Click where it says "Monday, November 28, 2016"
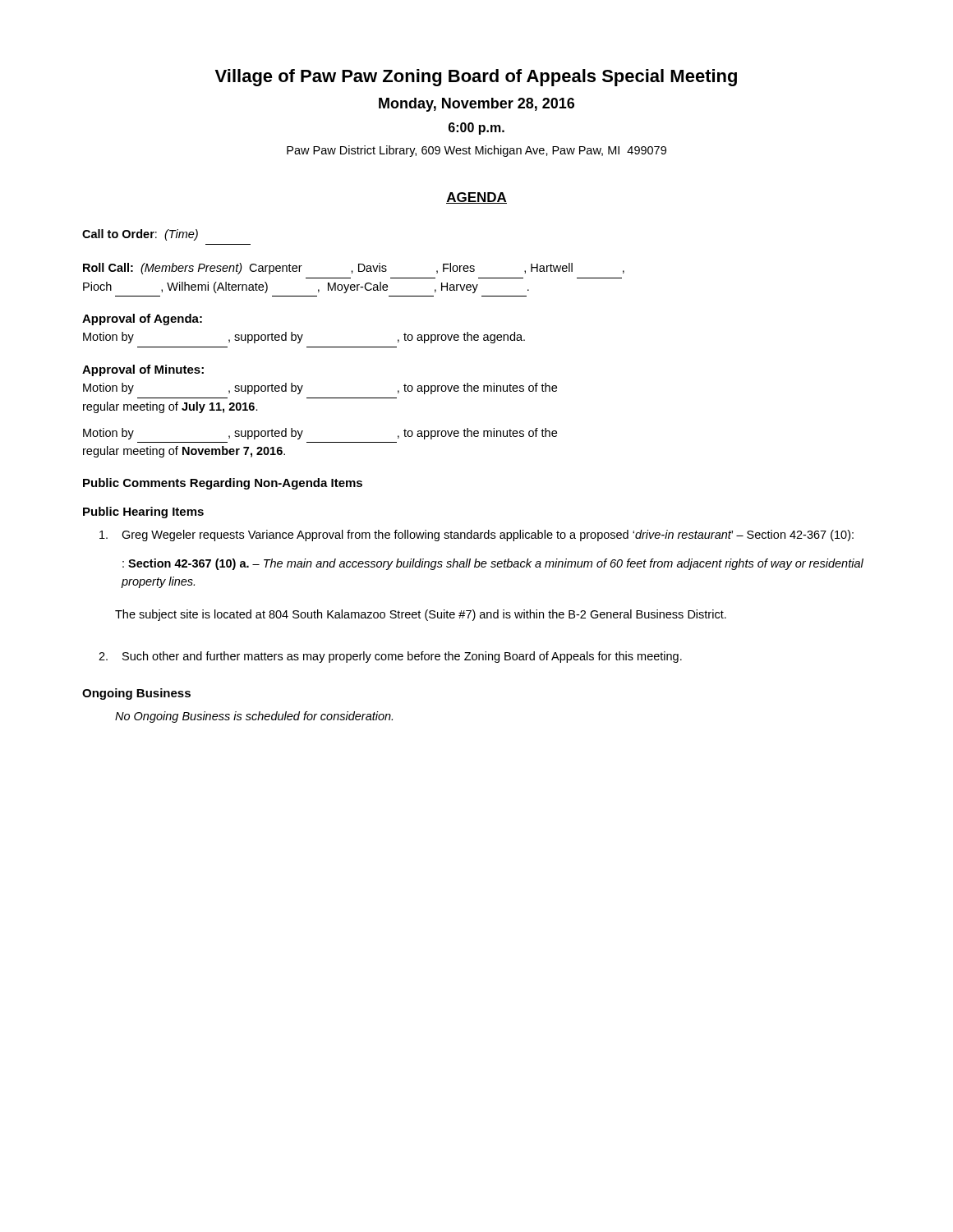This screenshot has height=1232, width=953. pos(476,104)
